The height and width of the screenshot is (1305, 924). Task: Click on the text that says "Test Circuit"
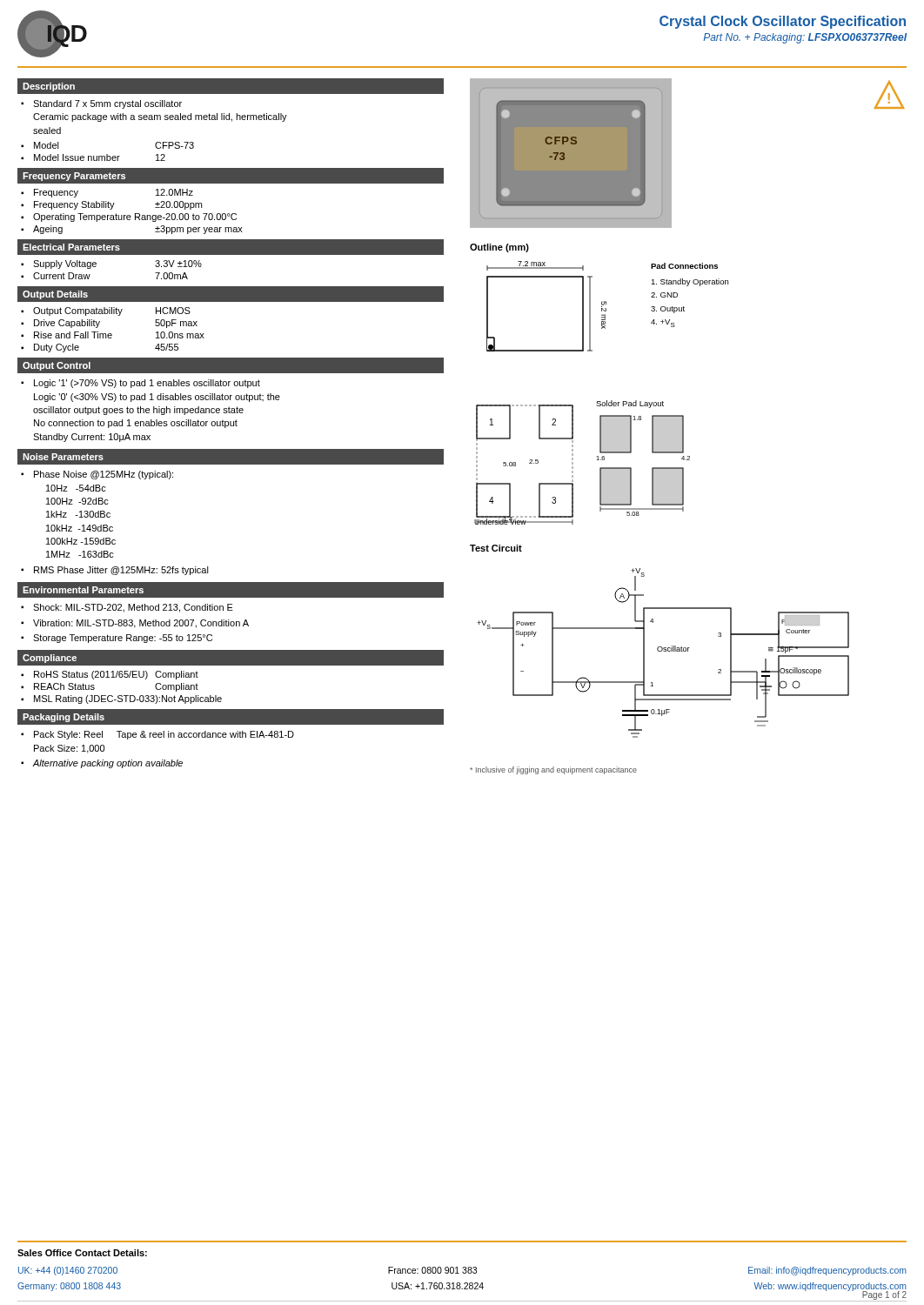(496, 548)
